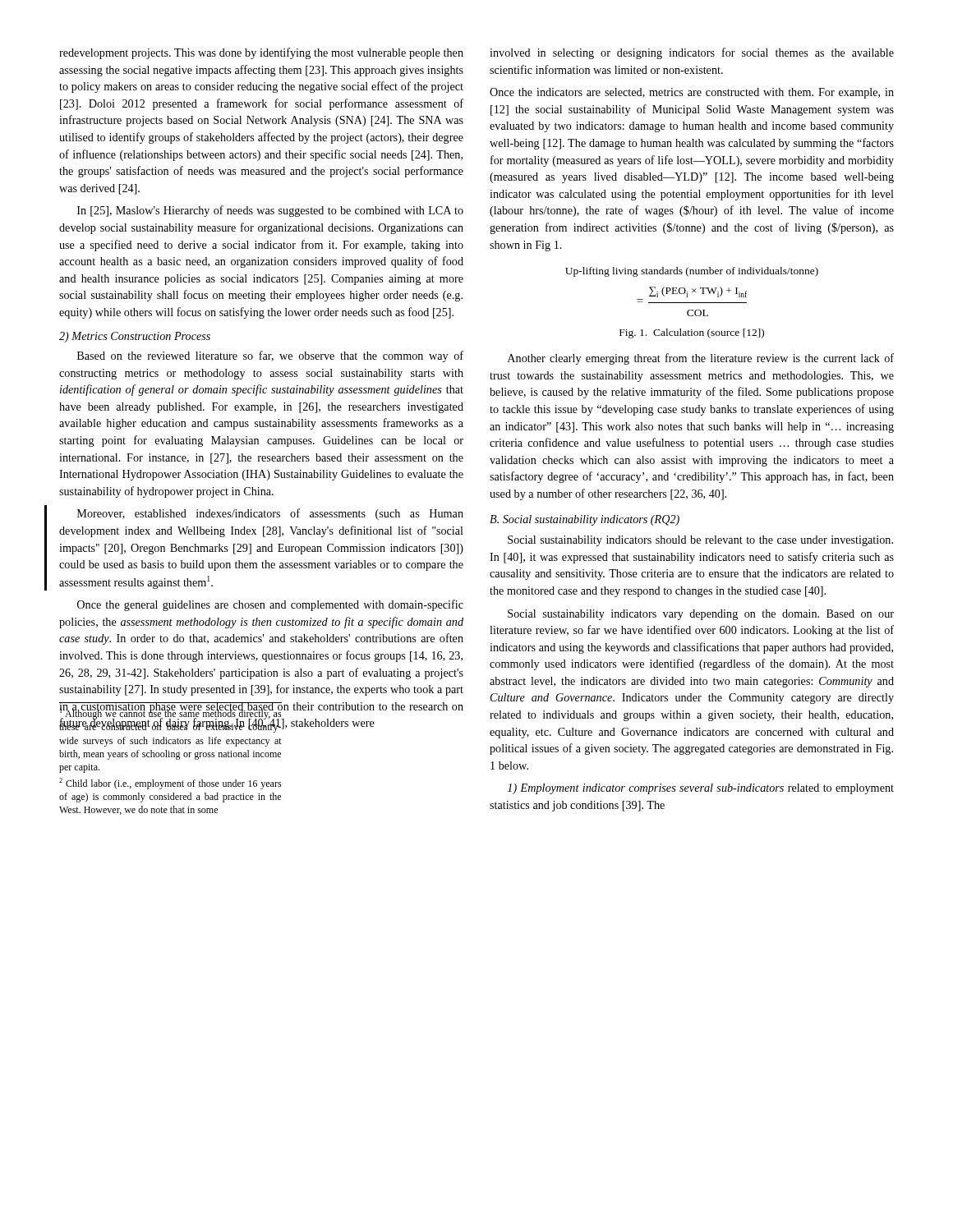
Task: Locate the passage starting "Based on the reviewed literature"
Action: pos(261,424)
